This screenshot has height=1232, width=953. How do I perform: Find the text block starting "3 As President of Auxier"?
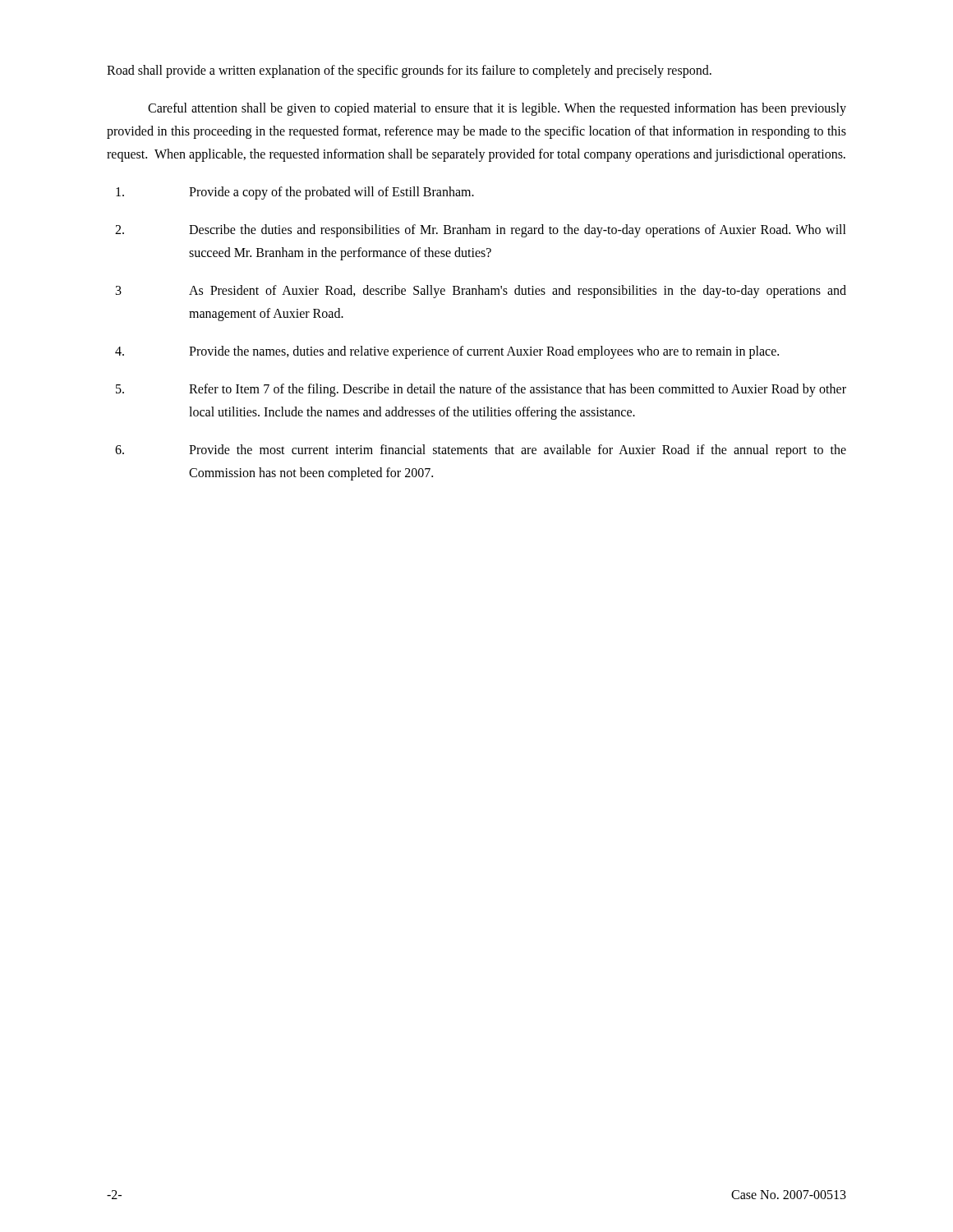coord(476,302)
